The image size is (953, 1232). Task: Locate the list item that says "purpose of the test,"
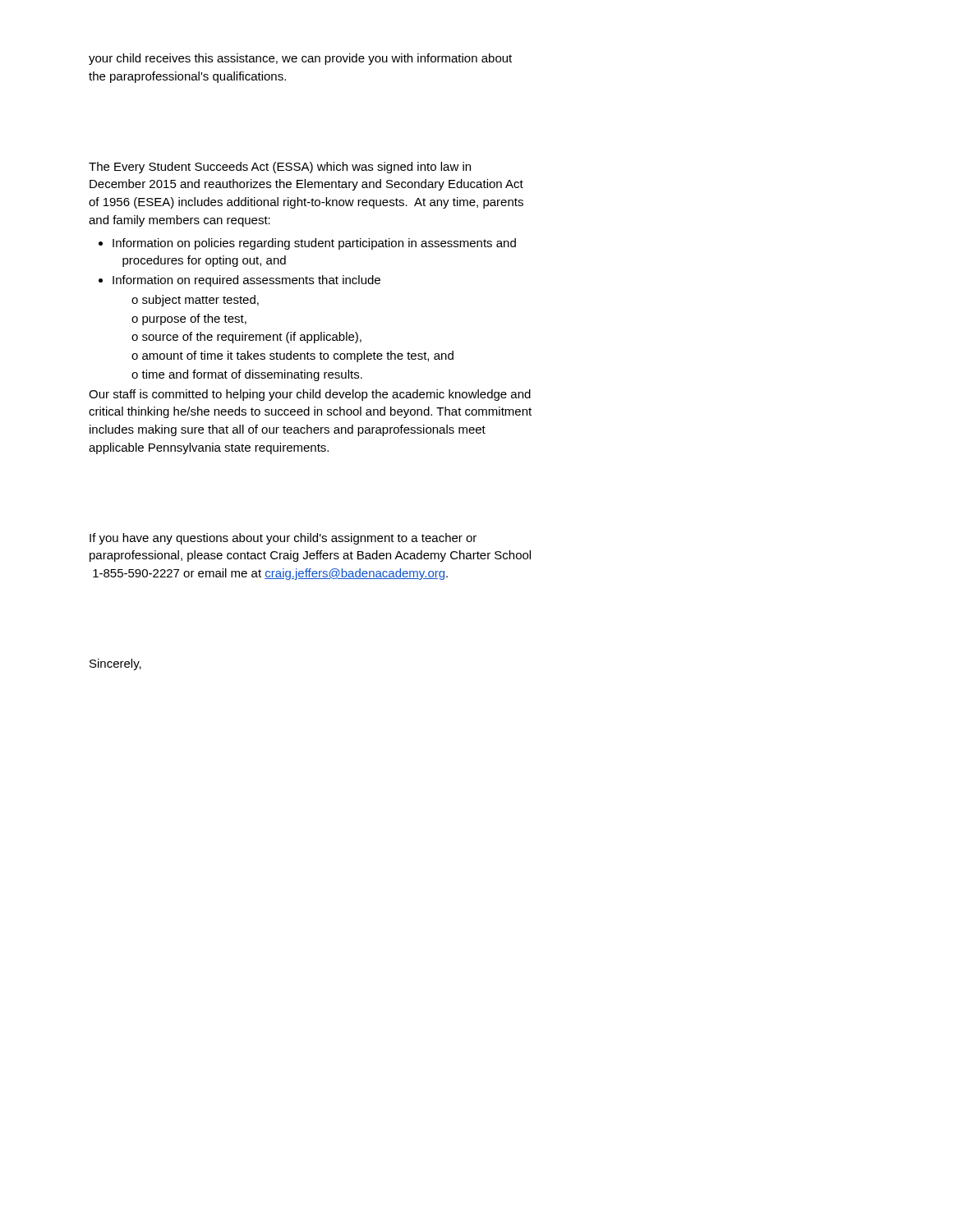coord(189,319)
